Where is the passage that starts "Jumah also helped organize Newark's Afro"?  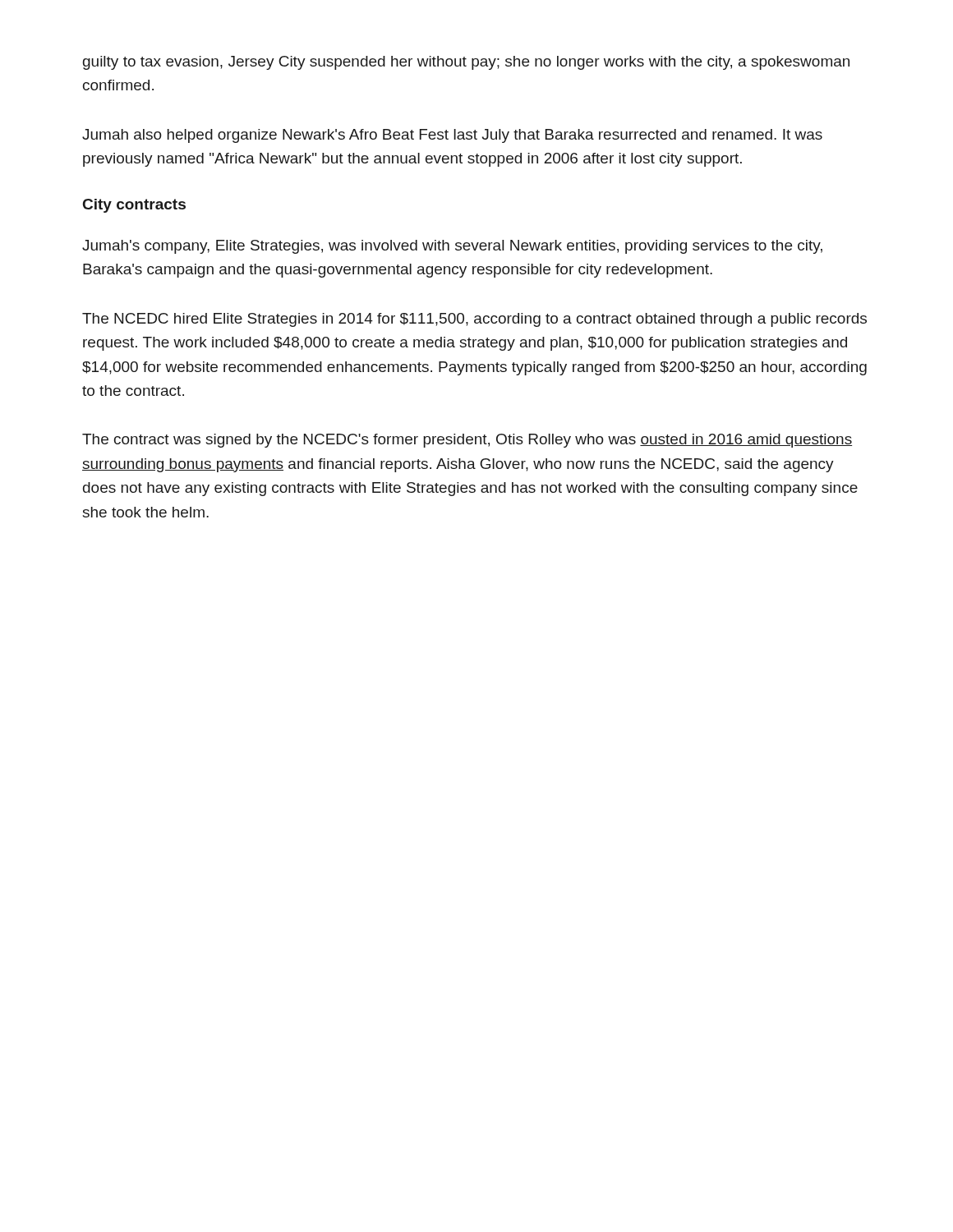pos(452,146)
